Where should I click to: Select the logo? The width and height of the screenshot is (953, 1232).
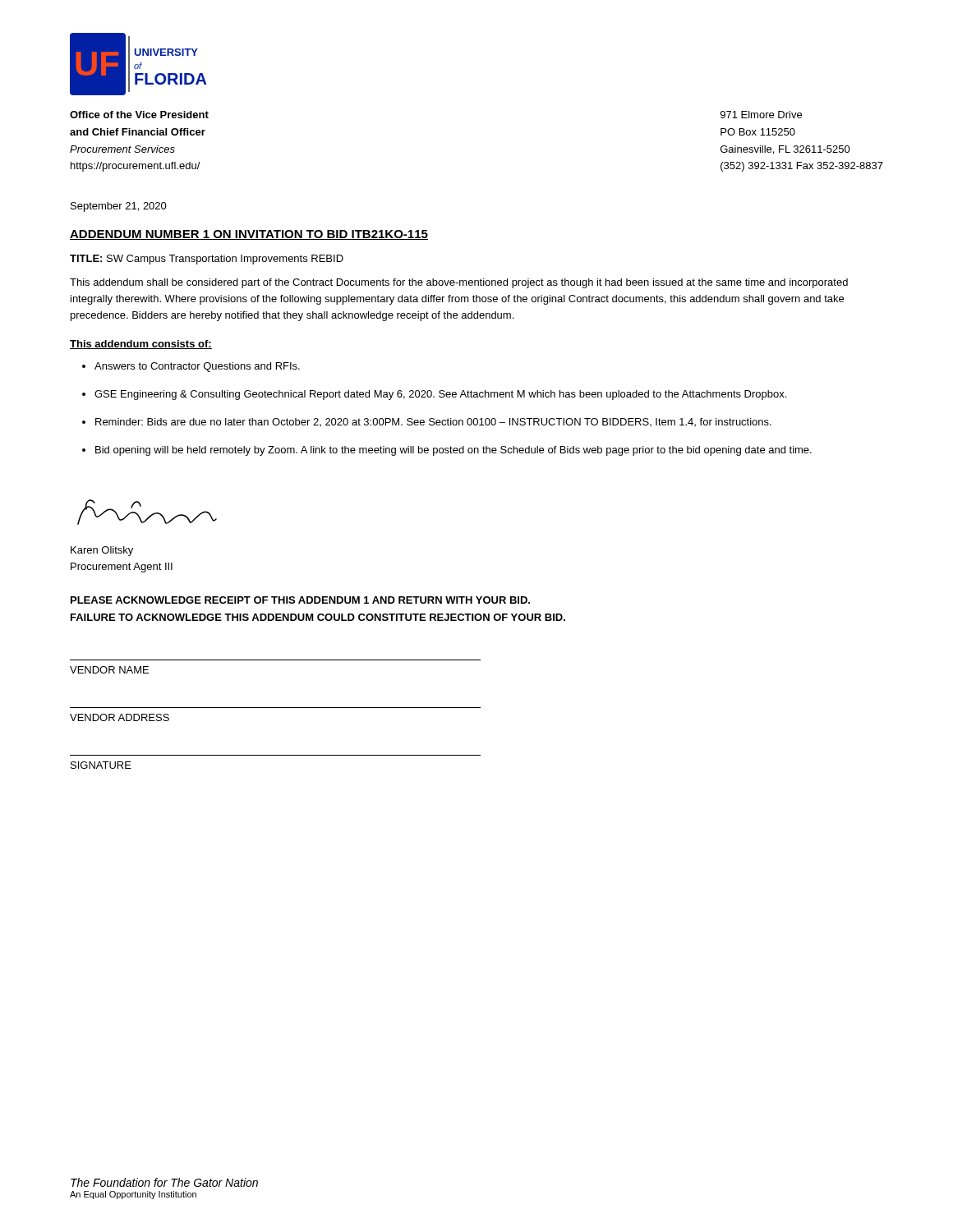476,66
